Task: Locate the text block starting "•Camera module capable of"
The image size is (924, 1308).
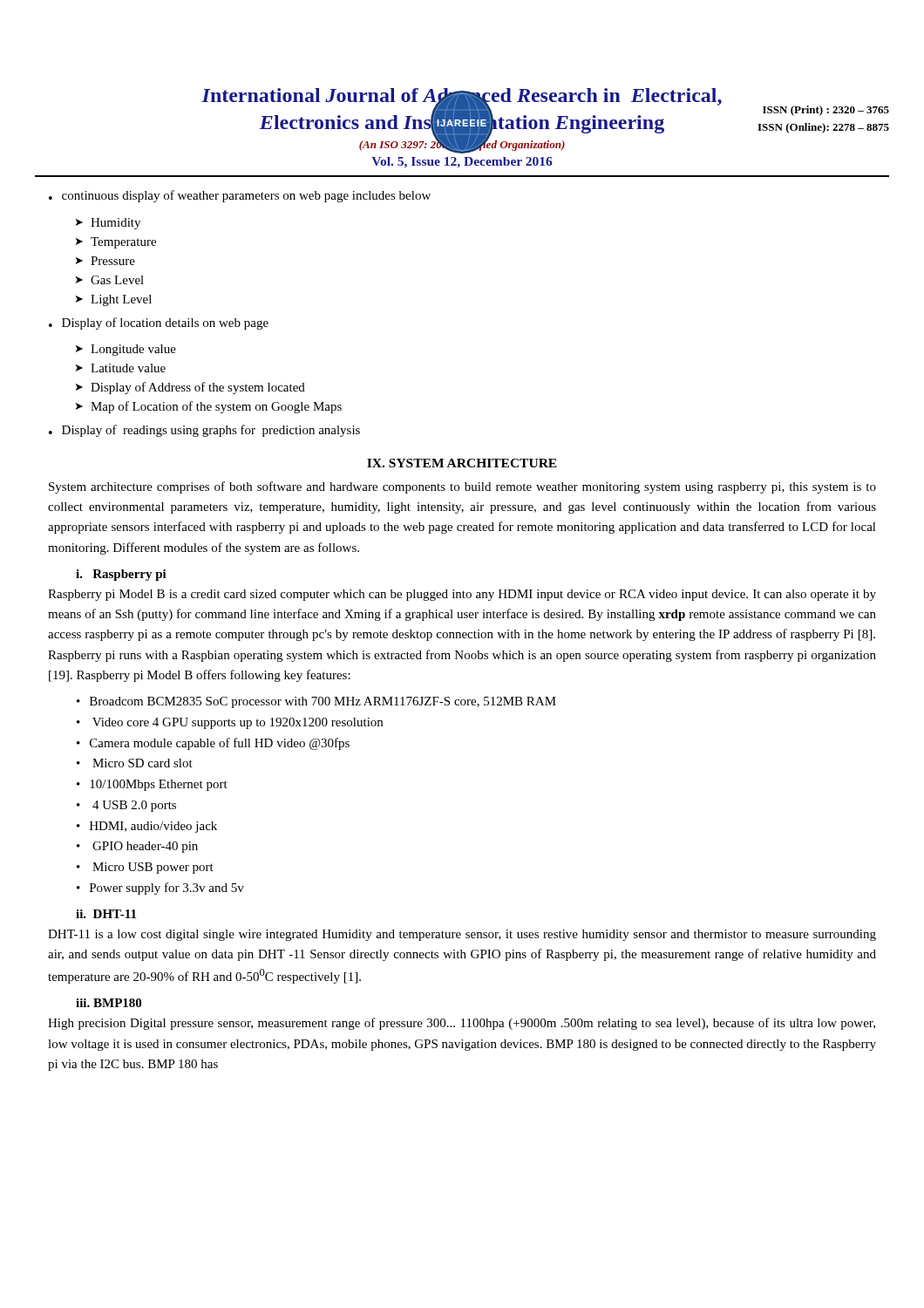Action: coord(213,743)
